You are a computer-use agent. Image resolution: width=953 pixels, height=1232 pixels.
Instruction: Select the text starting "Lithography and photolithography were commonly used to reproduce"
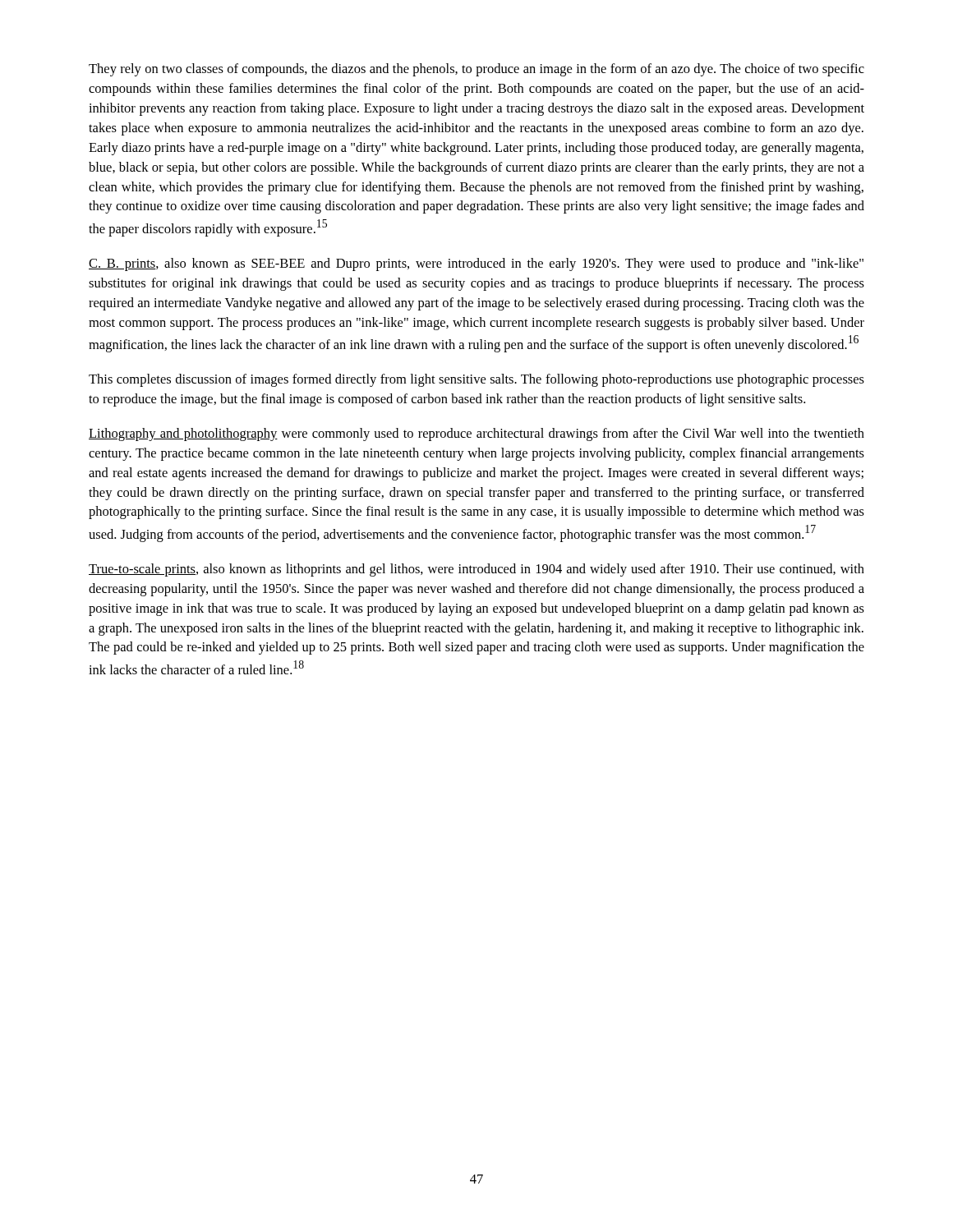pyautogui.click(x=476, y=484)
